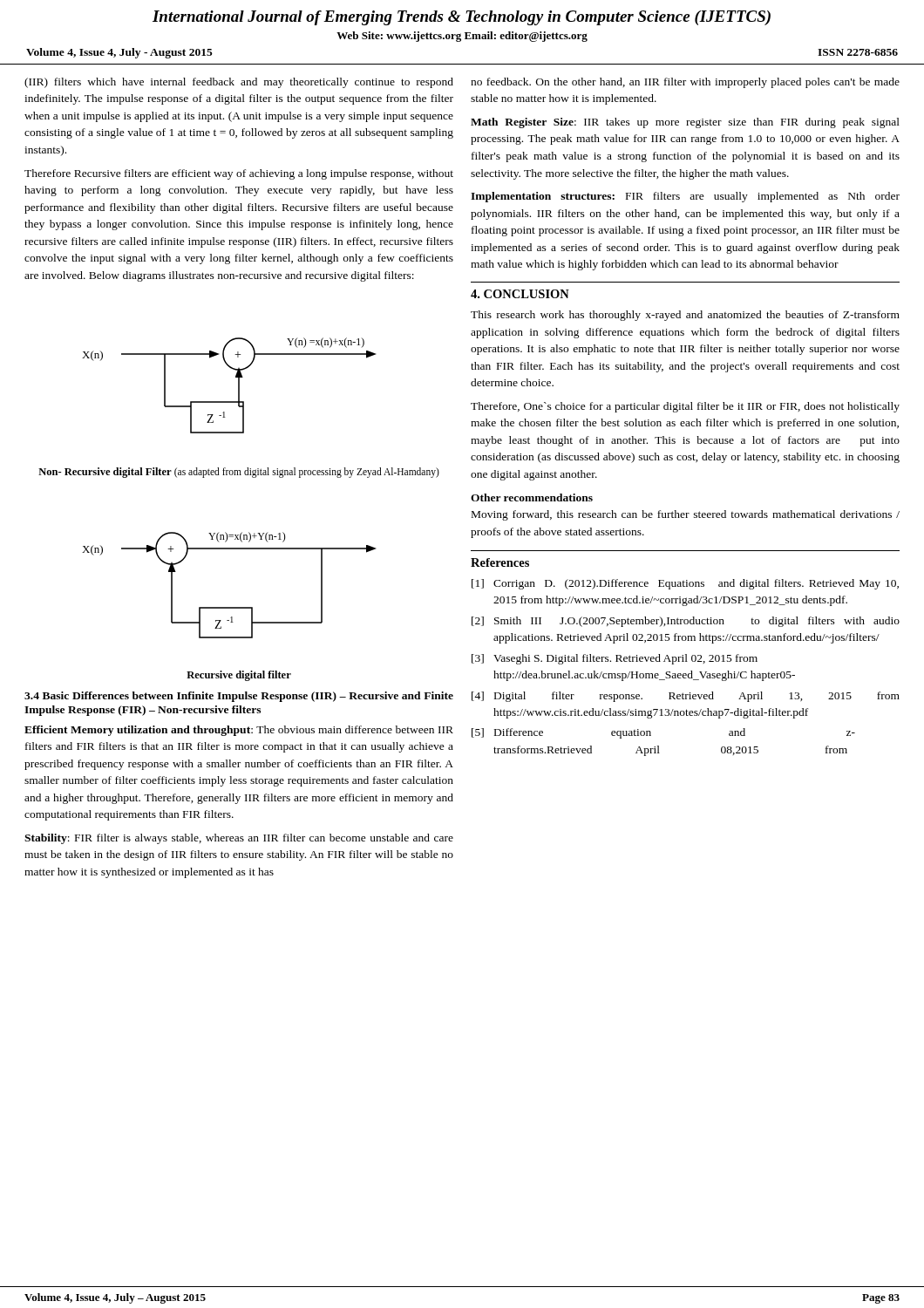This screenshot has width=924, height=1308.
Task: Point to the region starting "[5] Difference equation and z-"
Action: [x=510, y=733]
